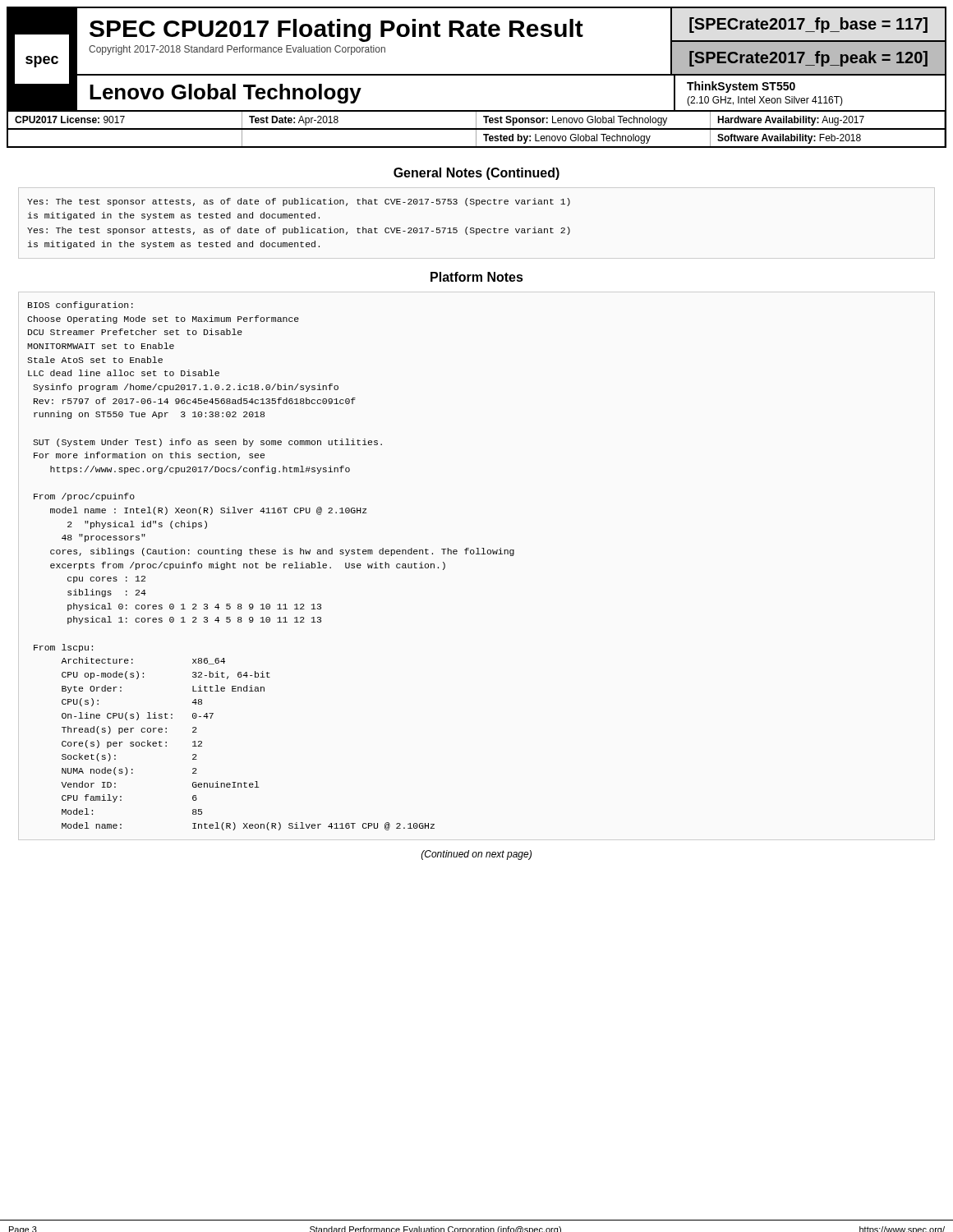Point to the text block starting "Platform Notes"
Viewport: 953px width, 1232px height.
(x=476, y=277)
